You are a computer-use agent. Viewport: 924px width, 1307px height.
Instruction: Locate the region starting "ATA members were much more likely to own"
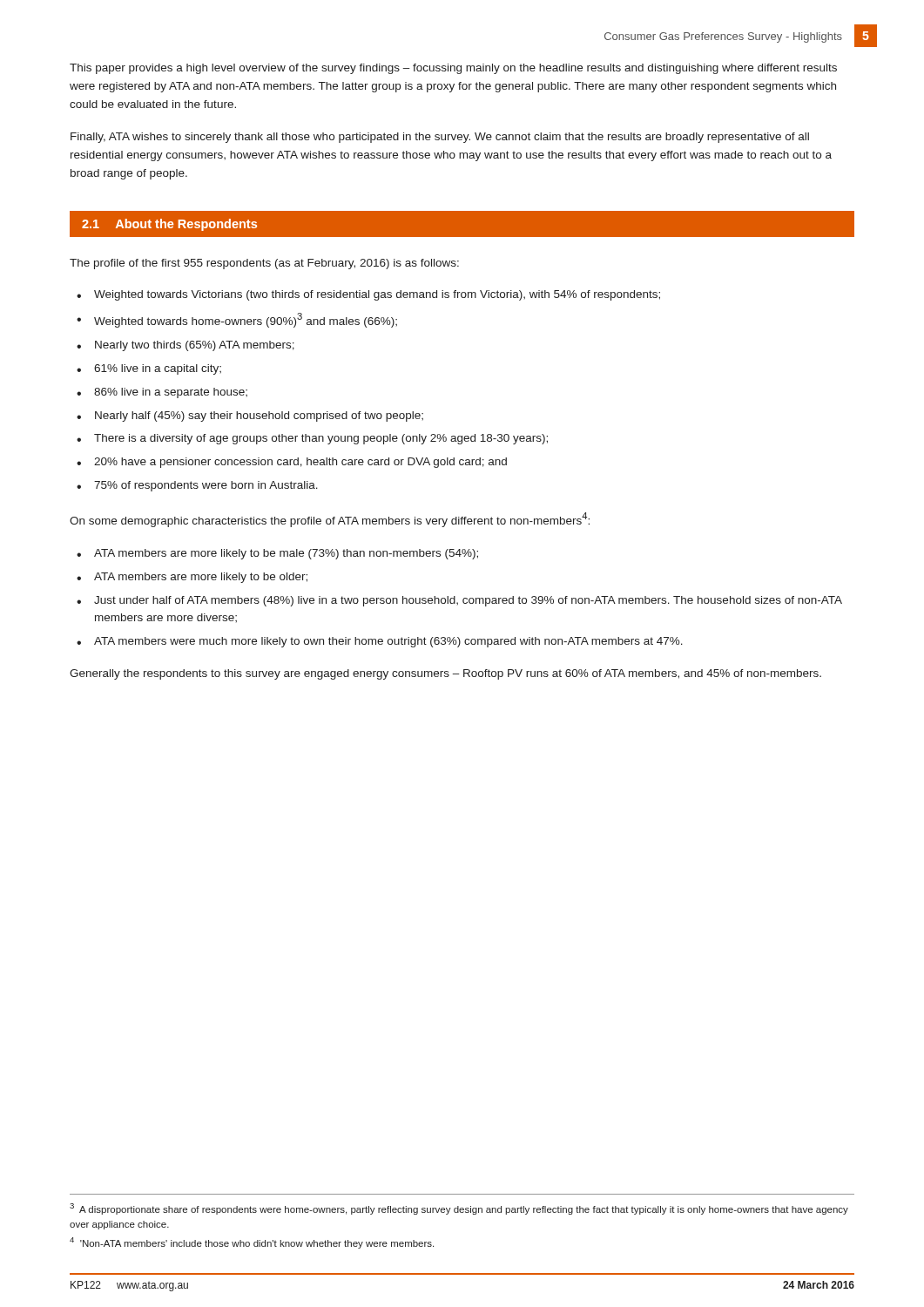(389, 641)
